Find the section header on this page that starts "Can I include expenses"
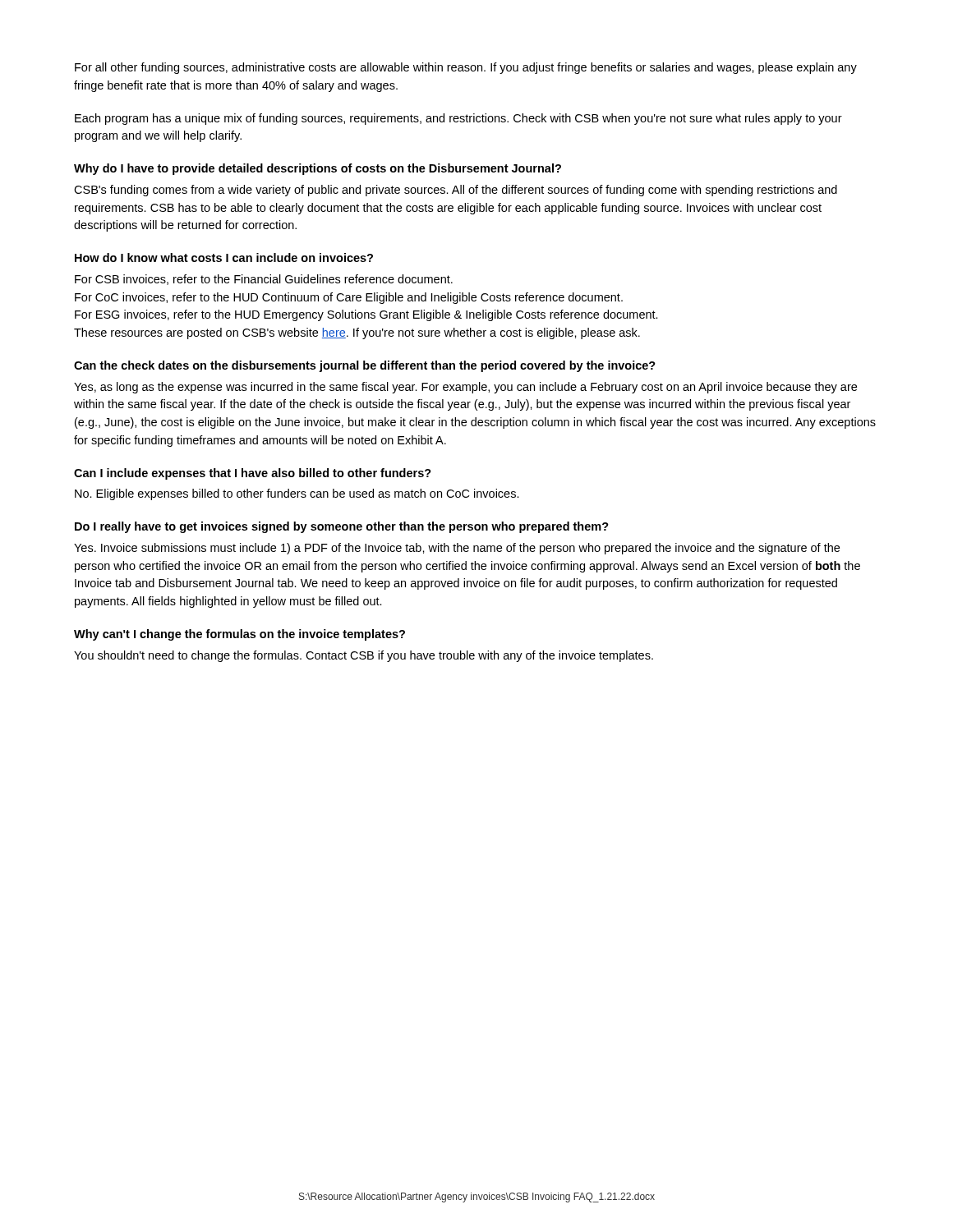The height and width of the screenshot is (1232, 953). [253, 473]
